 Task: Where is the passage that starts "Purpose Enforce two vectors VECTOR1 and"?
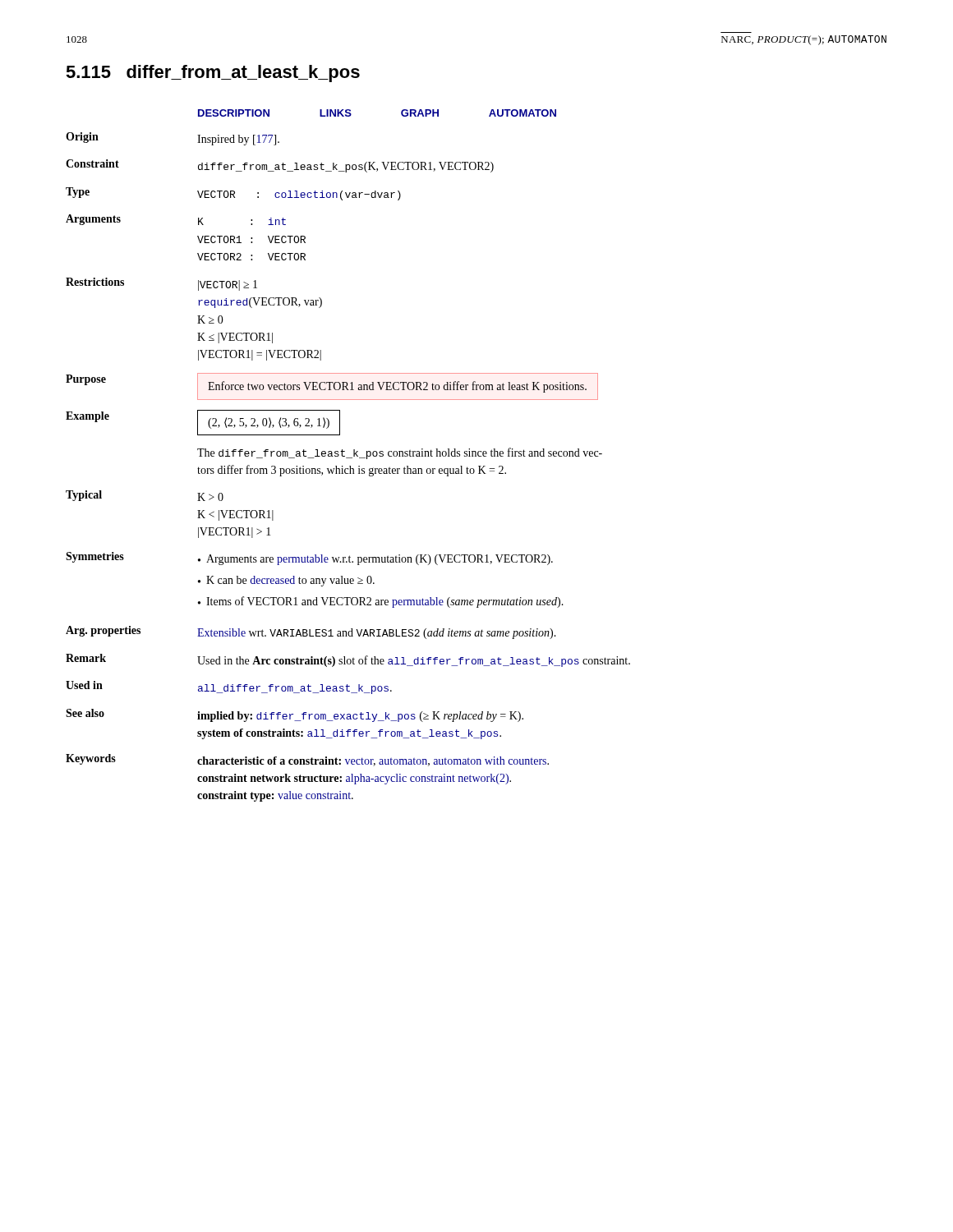click(x=476, y=386)
